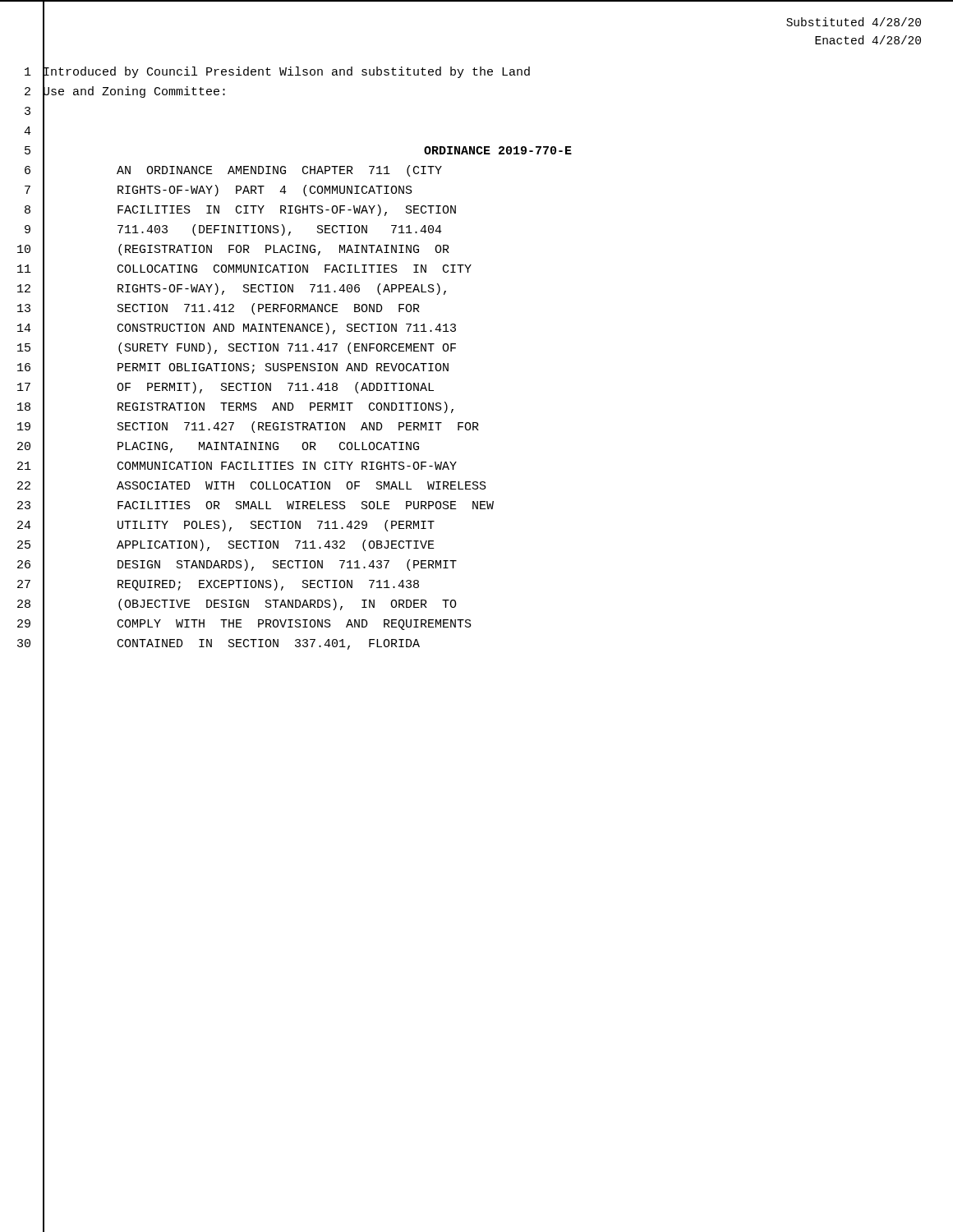Where is the passage that starts "20 PLACING, MAINTAINING"?

[x=218, y=447]
